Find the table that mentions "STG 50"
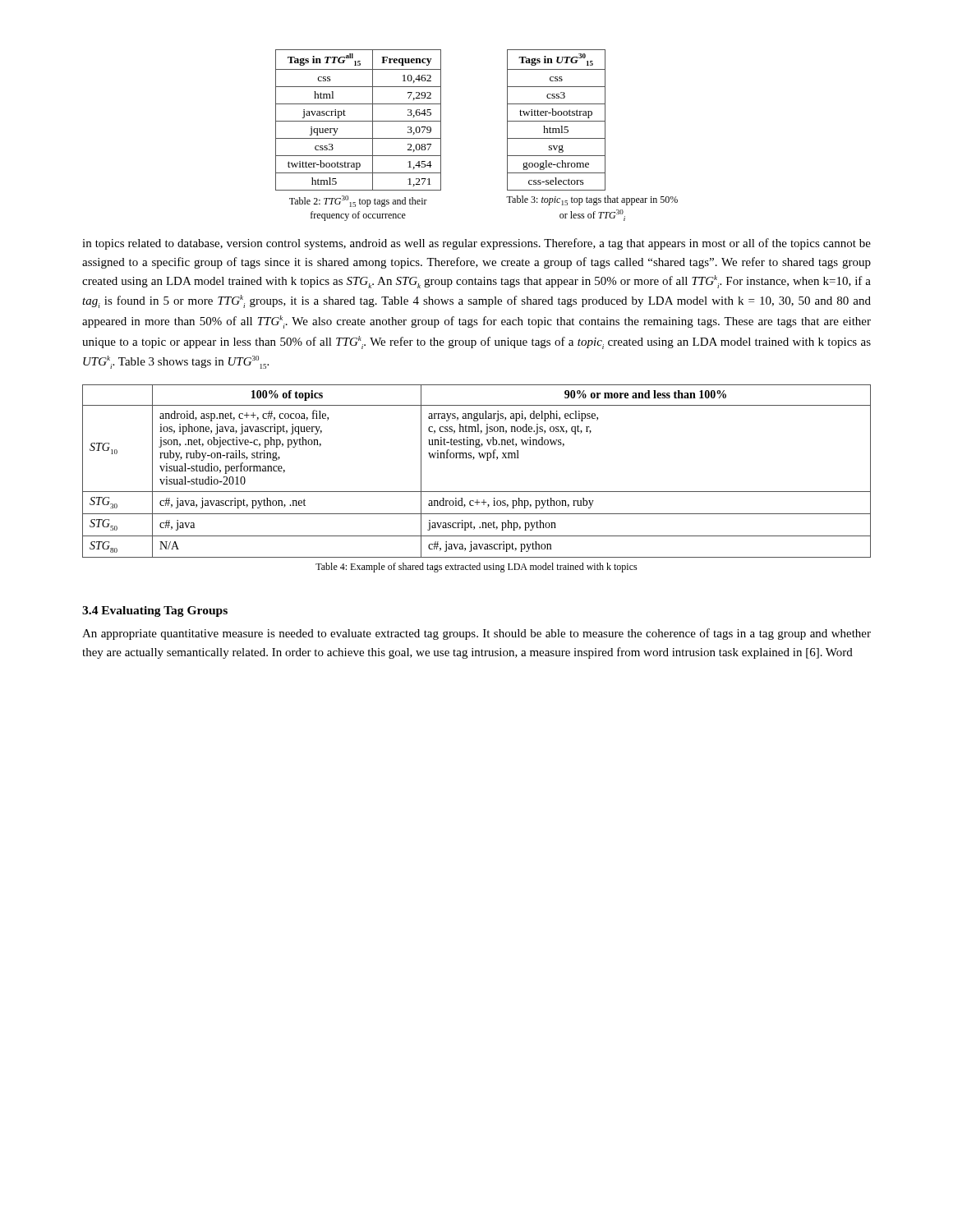This screenshot has width=953, height=1232. click(x=476, y=479)
